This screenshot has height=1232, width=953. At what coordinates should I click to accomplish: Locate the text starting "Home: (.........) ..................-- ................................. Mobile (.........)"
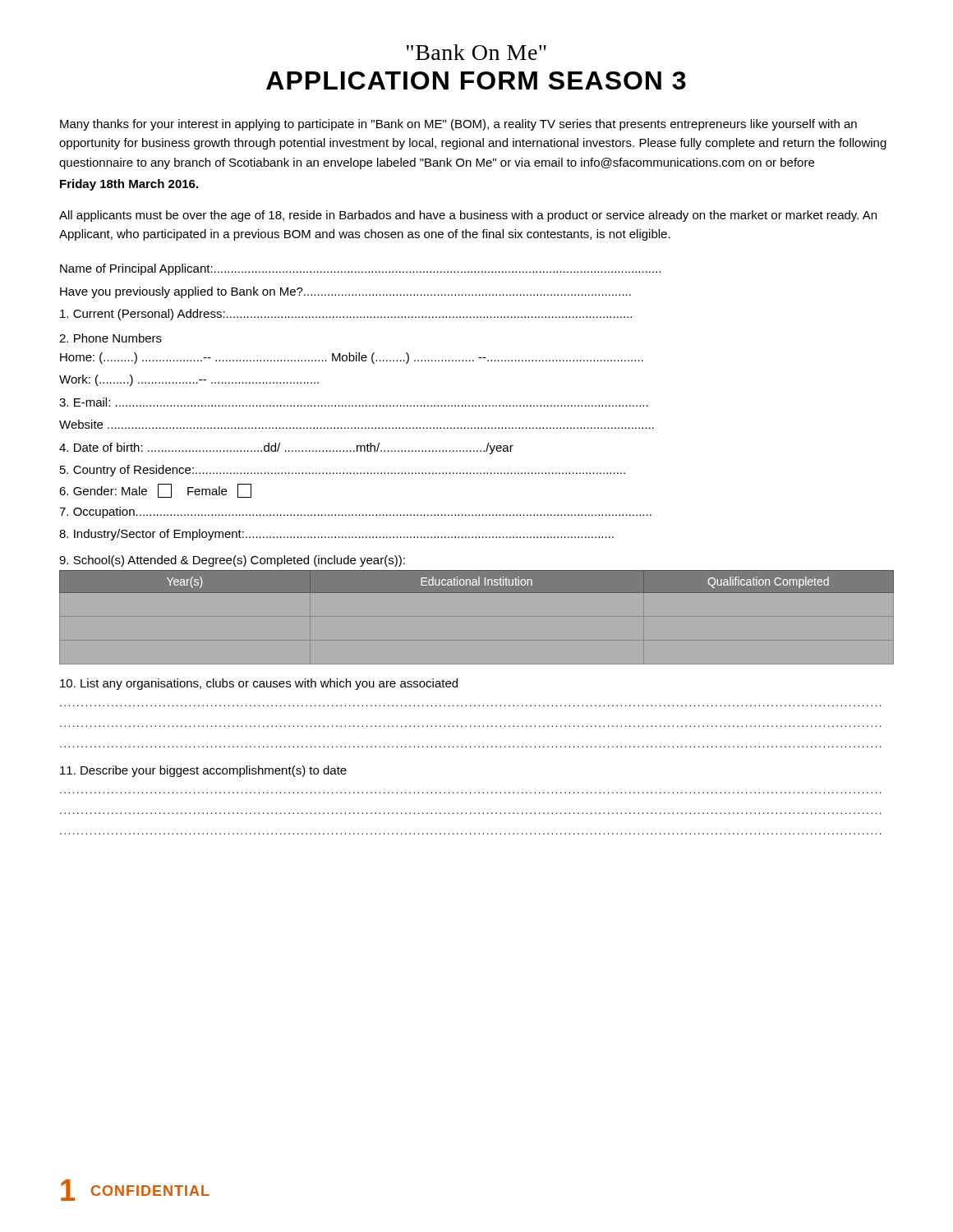coord(352,357)
